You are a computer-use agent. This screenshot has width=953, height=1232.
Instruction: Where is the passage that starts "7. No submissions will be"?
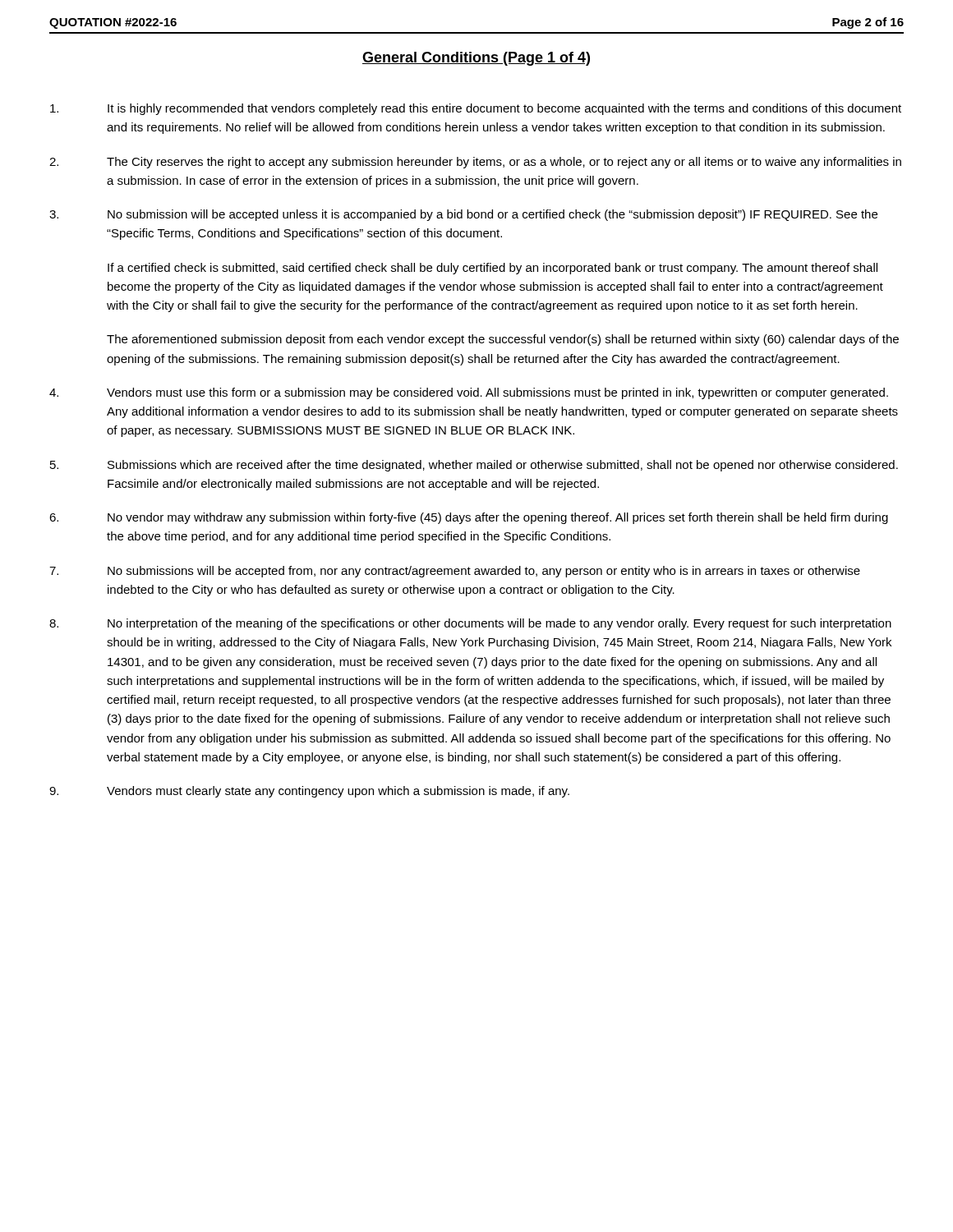pos(476,580)
